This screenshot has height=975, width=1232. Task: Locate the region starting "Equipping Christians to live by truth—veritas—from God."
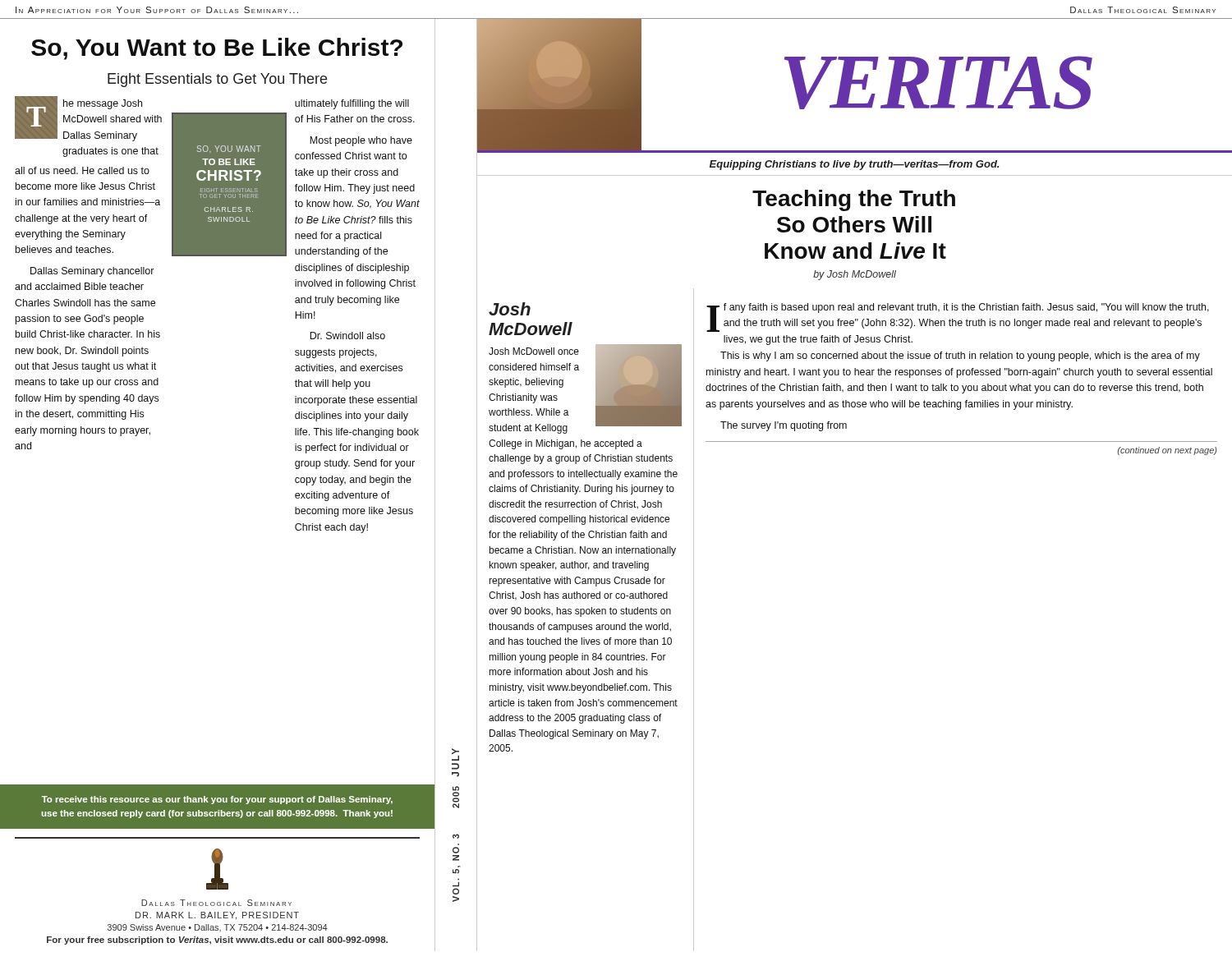pyautogui.click(x=855, y=164)
